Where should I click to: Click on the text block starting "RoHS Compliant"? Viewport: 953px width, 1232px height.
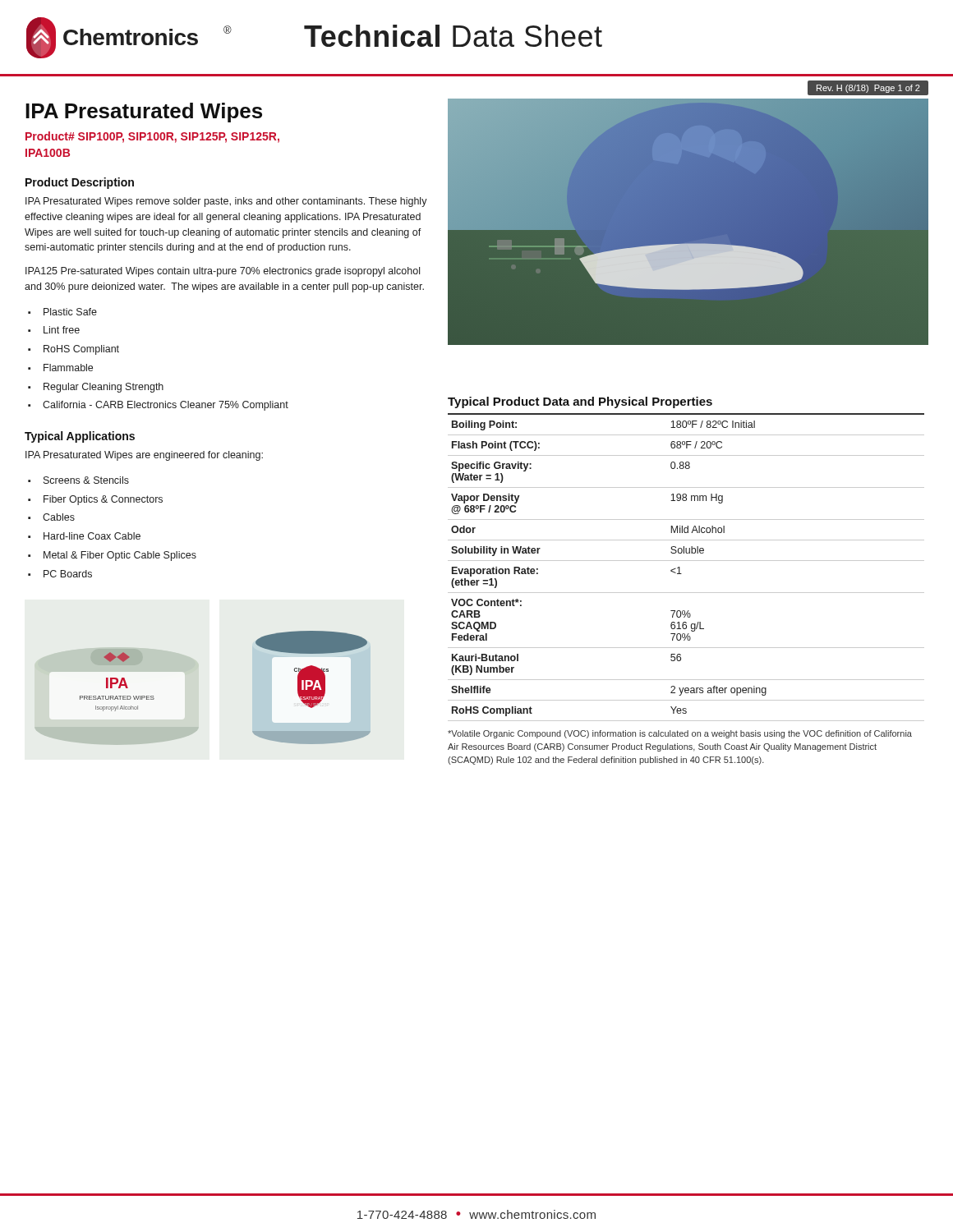[81, 349]
